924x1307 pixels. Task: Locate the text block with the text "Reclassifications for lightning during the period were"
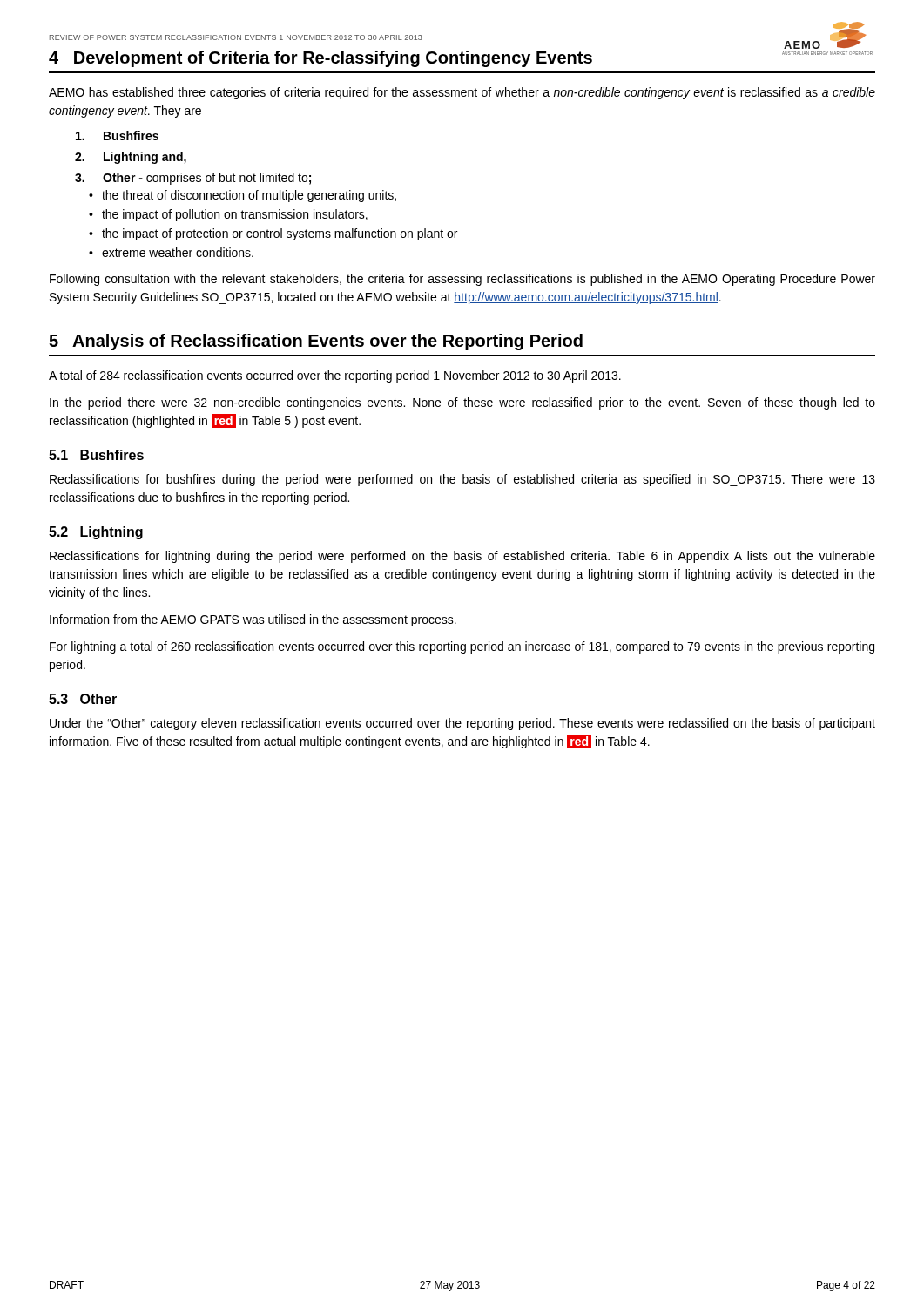(462, 574)
